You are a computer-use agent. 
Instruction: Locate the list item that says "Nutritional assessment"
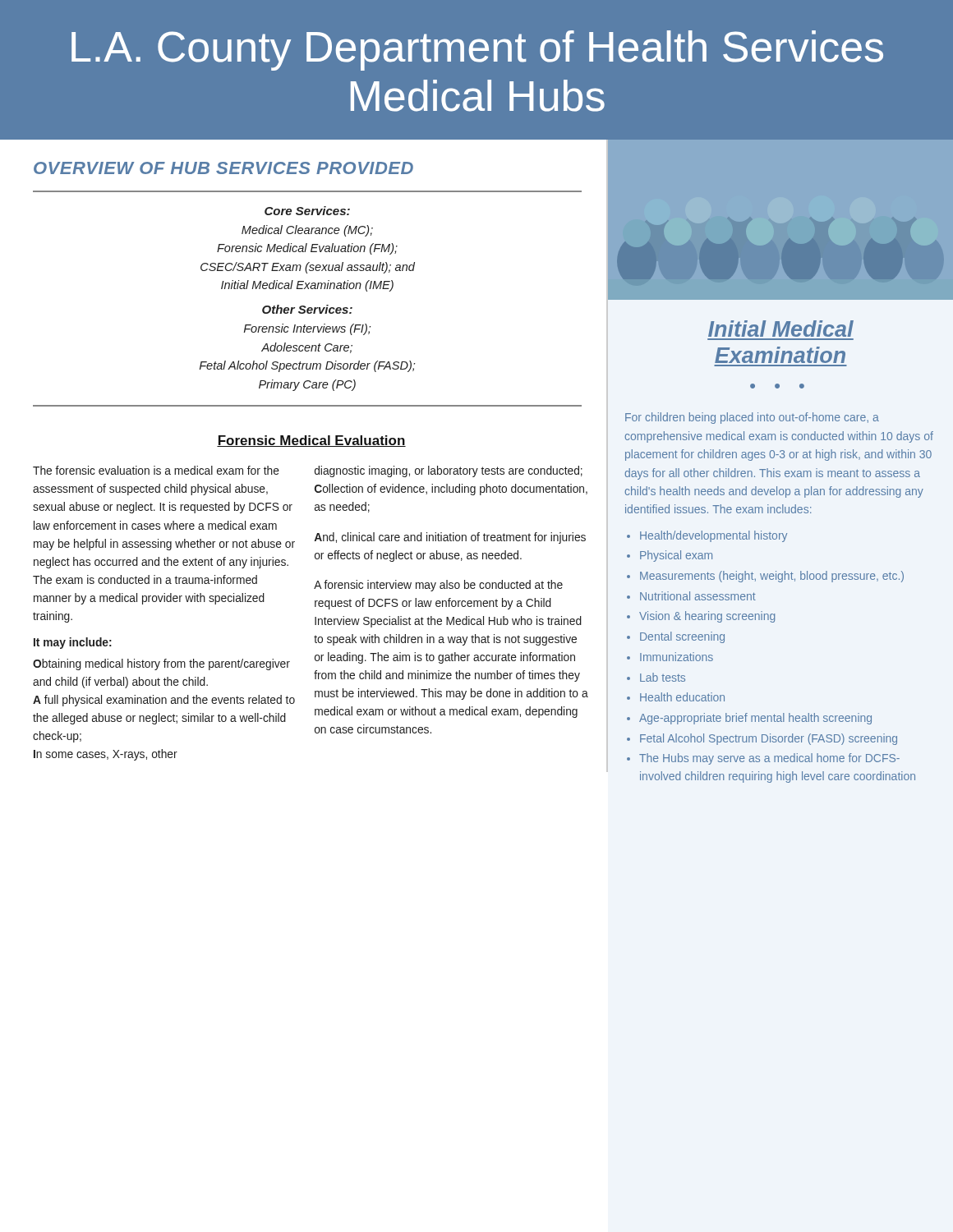pyautogui.click(x=697, y=596)
